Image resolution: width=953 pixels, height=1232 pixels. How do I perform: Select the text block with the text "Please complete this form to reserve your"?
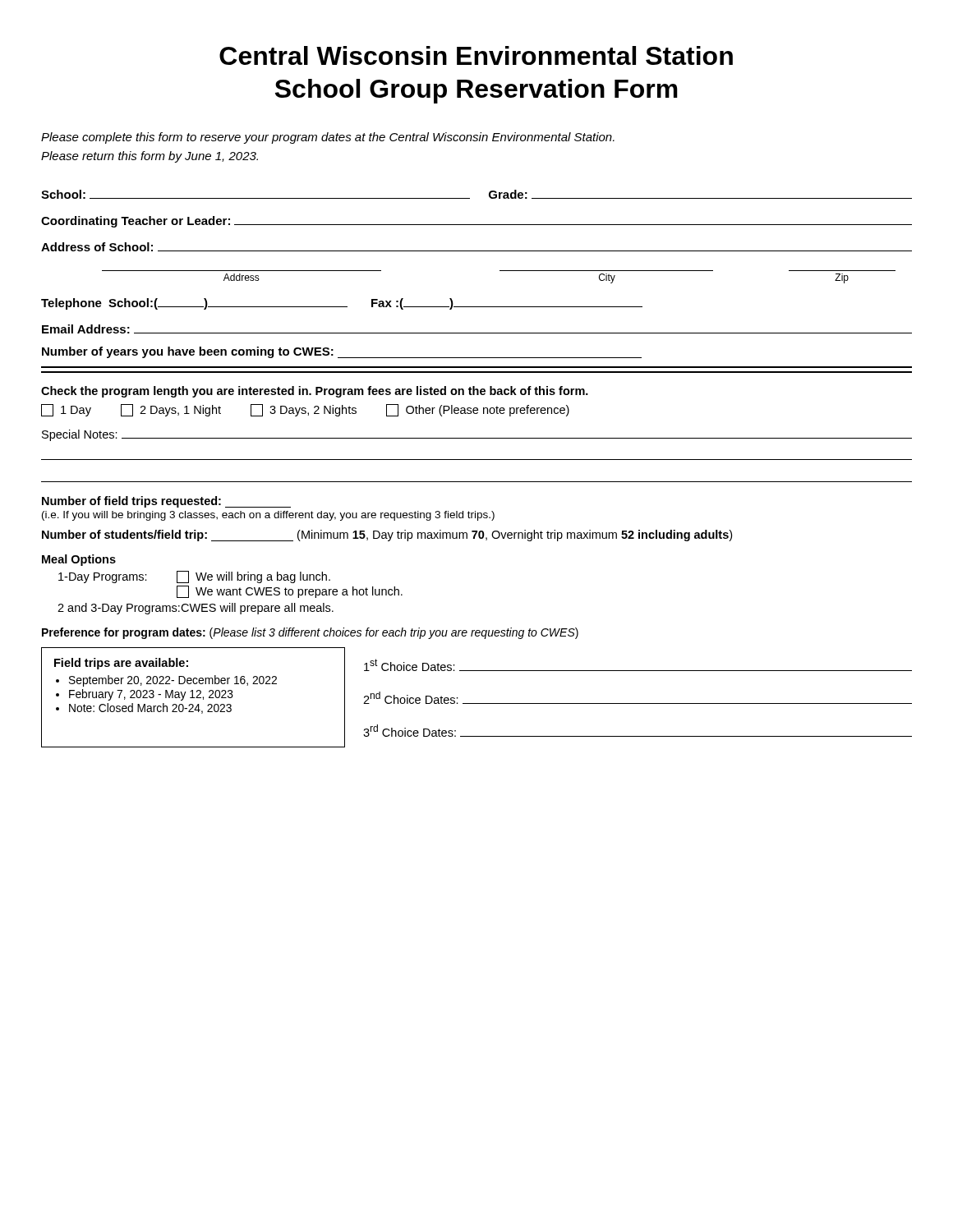pos(328,146)
